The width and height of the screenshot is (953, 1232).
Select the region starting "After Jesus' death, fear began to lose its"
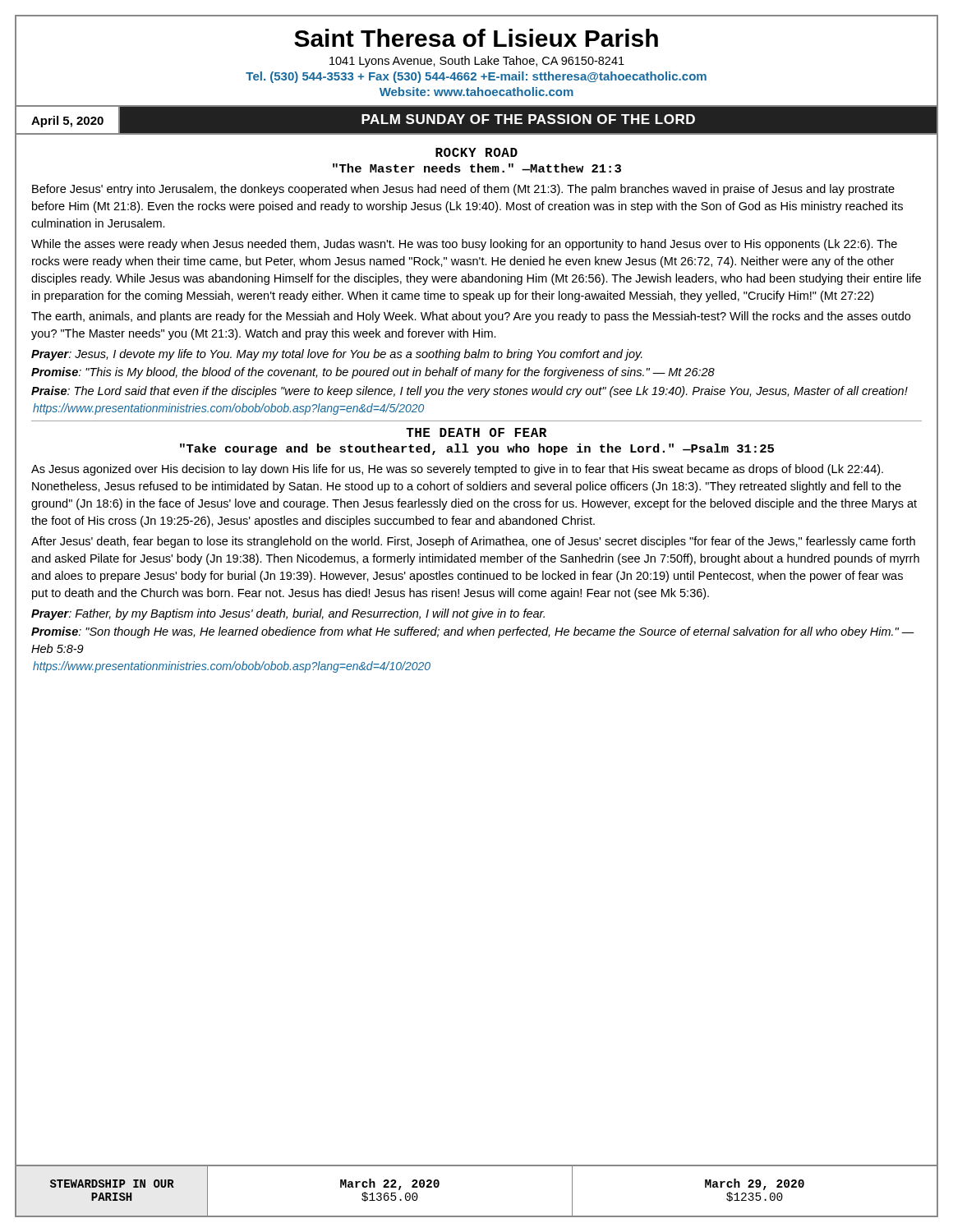[x=475, y=567]
